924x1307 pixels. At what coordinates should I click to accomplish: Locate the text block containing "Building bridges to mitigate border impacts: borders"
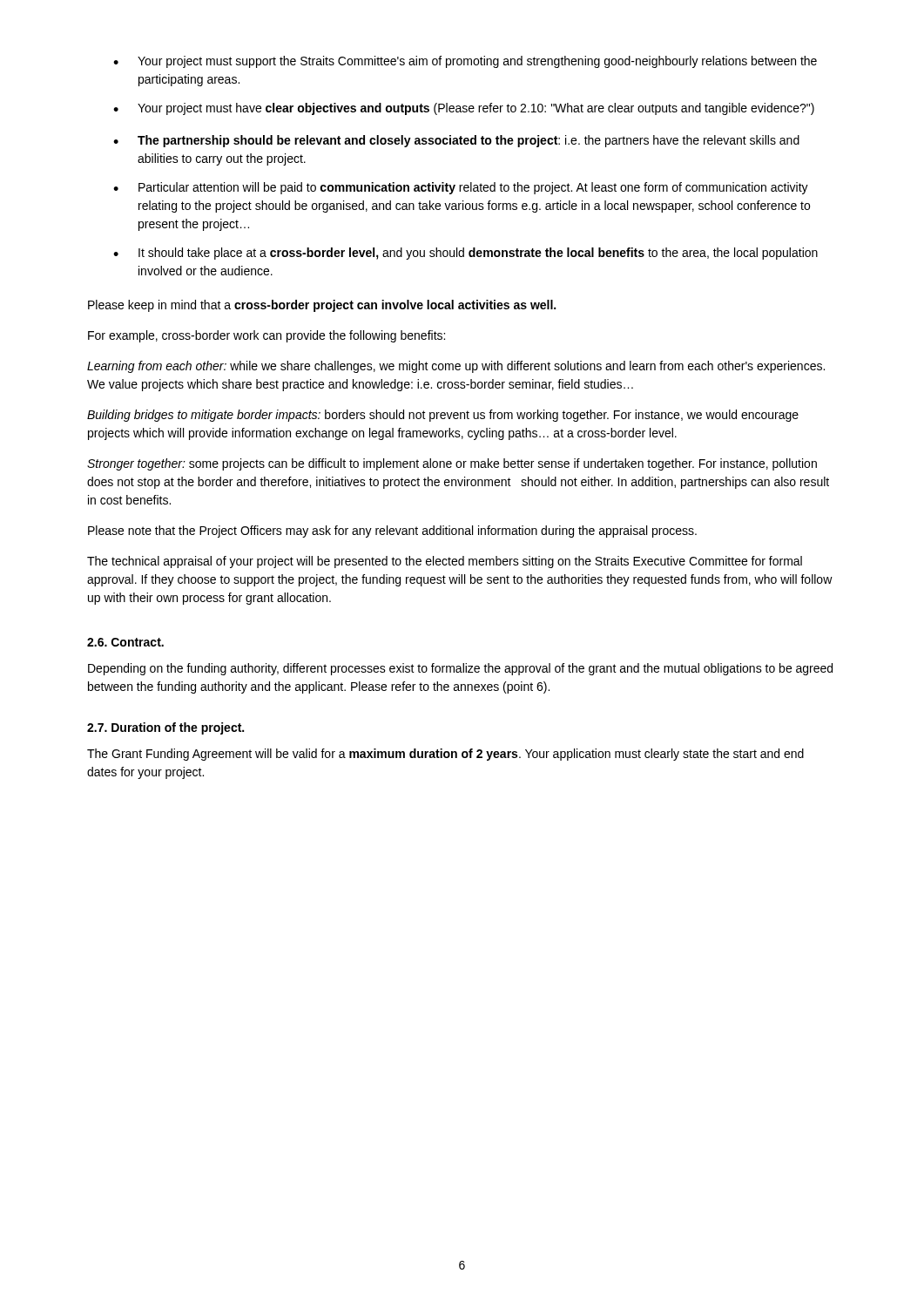pos(443,424)
